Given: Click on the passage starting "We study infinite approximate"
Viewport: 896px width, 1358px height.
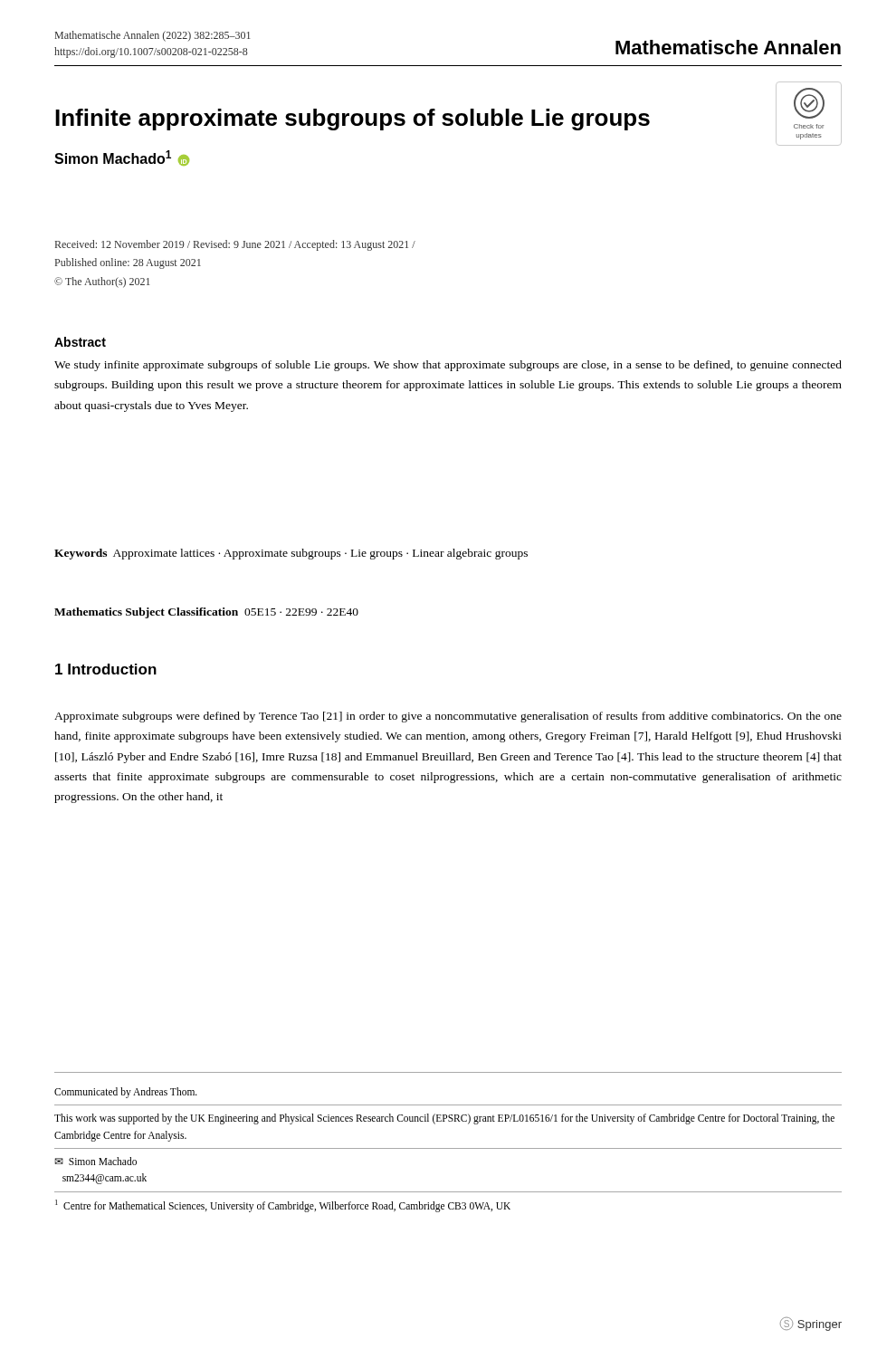Looking at the screenshot, I should coord(448,385).
